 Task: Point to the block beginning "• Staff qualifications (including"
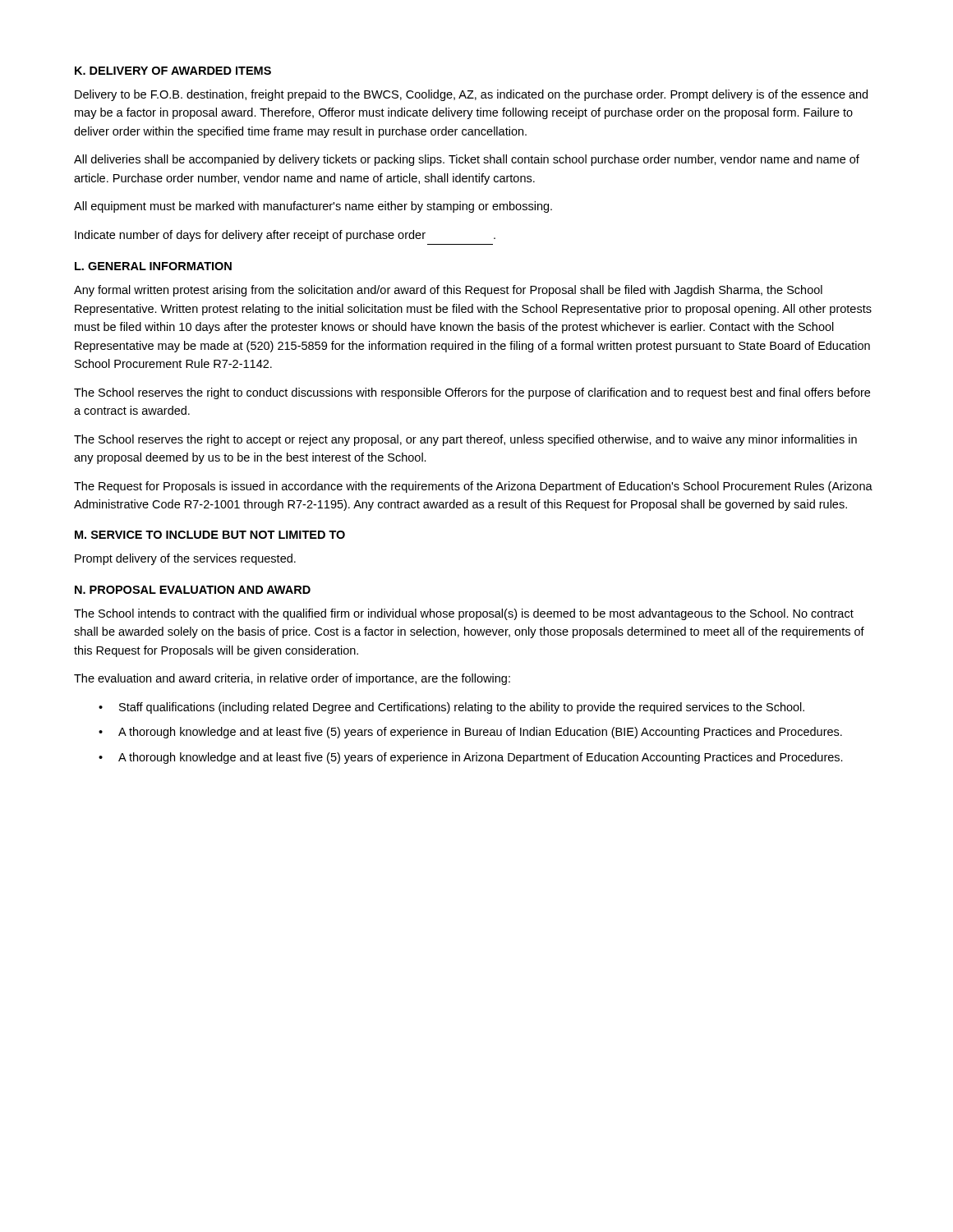click(x=452, y=707)
